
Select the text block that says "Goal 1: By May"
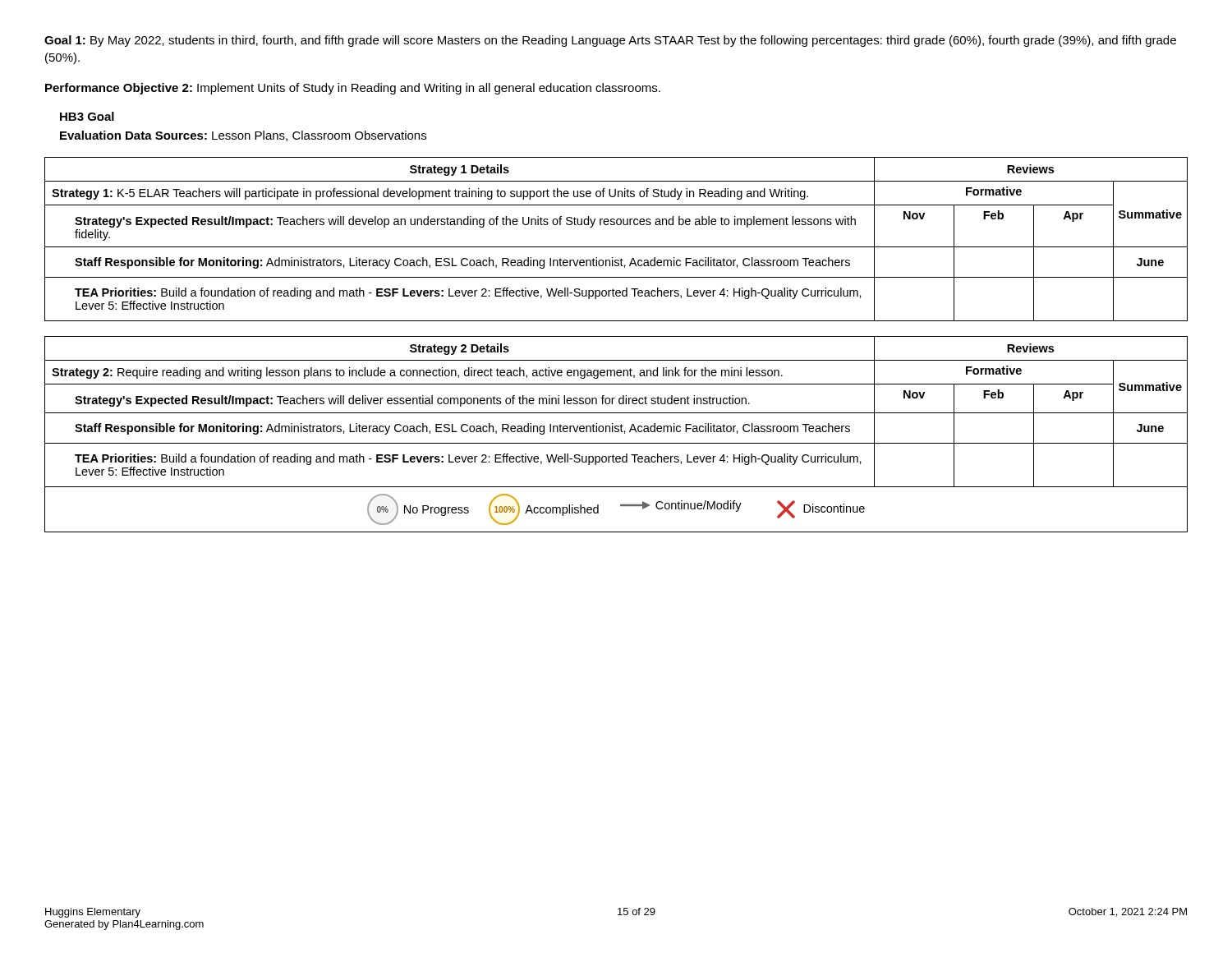[610, 48]
